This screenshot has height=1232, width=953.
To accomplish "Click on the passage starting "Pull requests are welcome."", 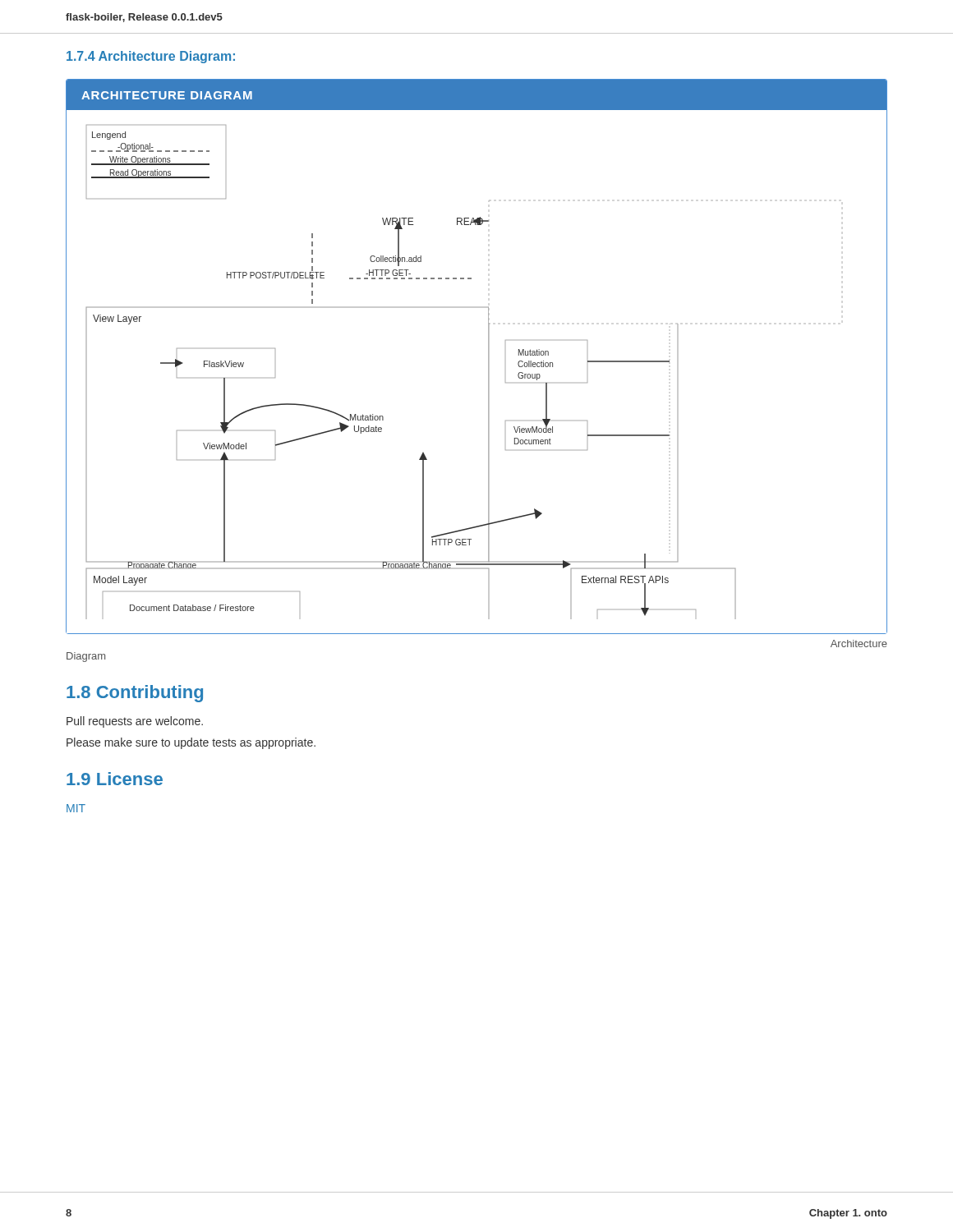I will [135, 721].
